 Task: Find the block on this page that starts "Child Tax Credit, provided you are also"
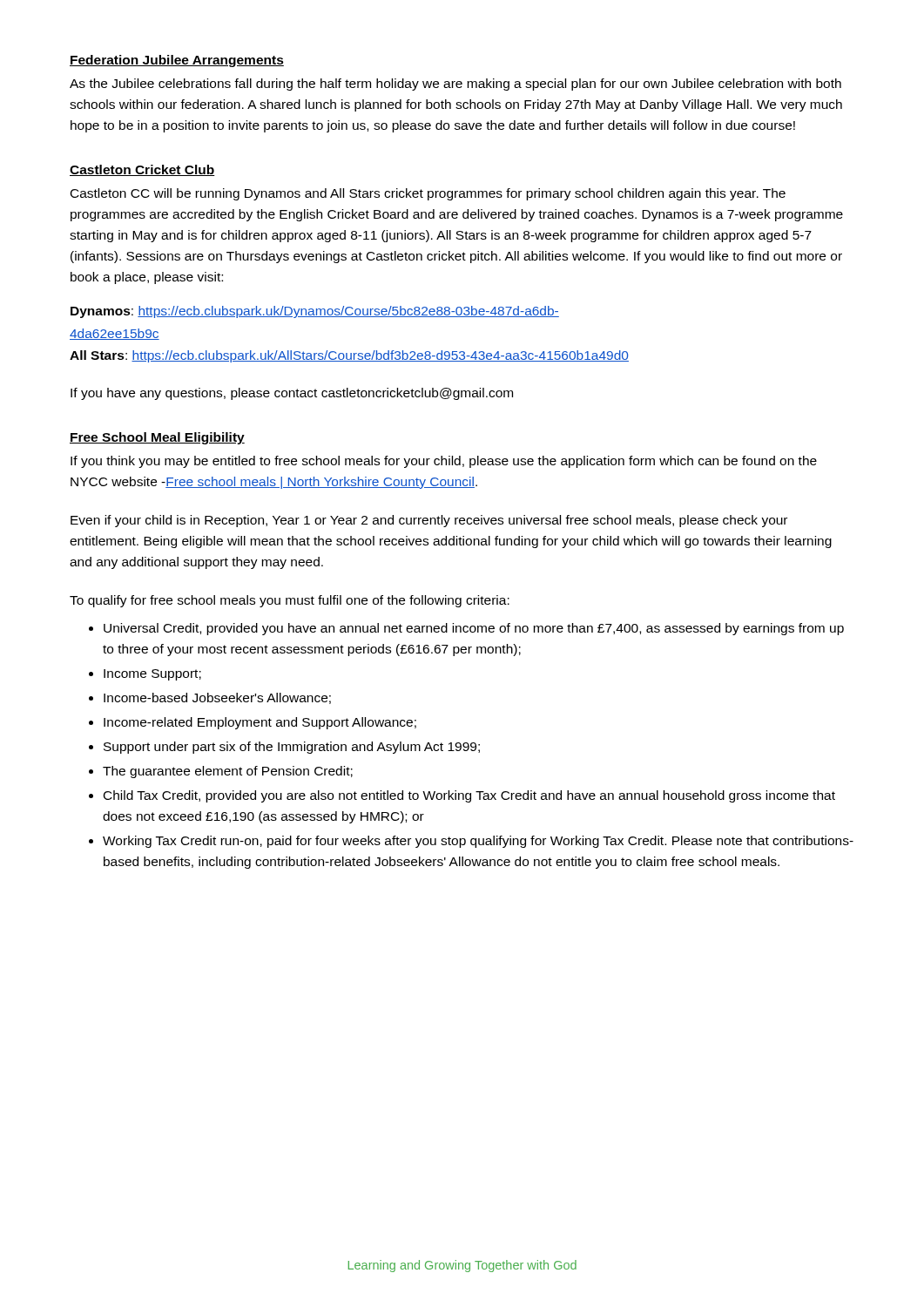pos(469,806)
